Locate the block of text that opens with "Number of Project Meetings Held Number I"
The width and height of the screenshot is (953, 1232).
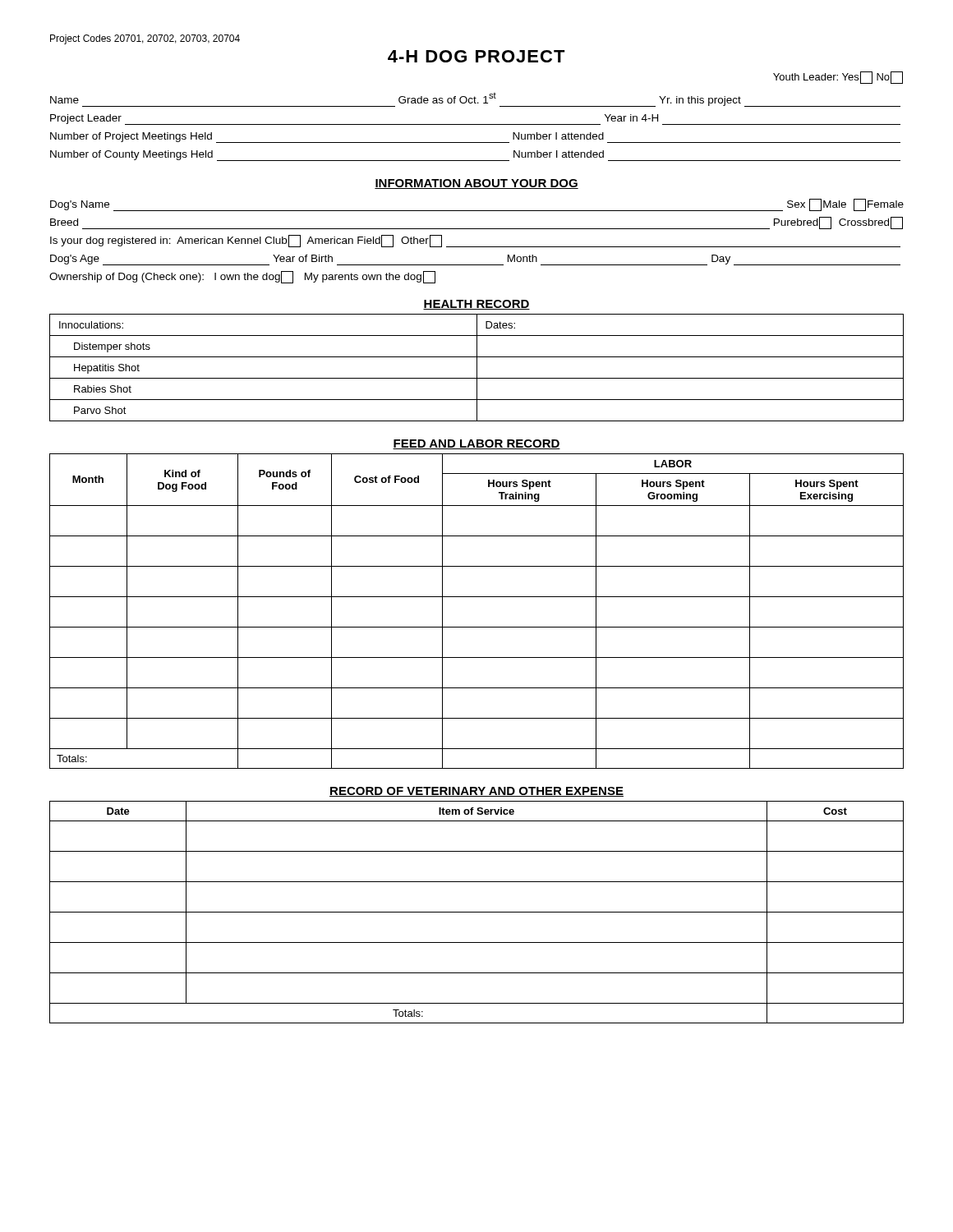coord(475,136)
